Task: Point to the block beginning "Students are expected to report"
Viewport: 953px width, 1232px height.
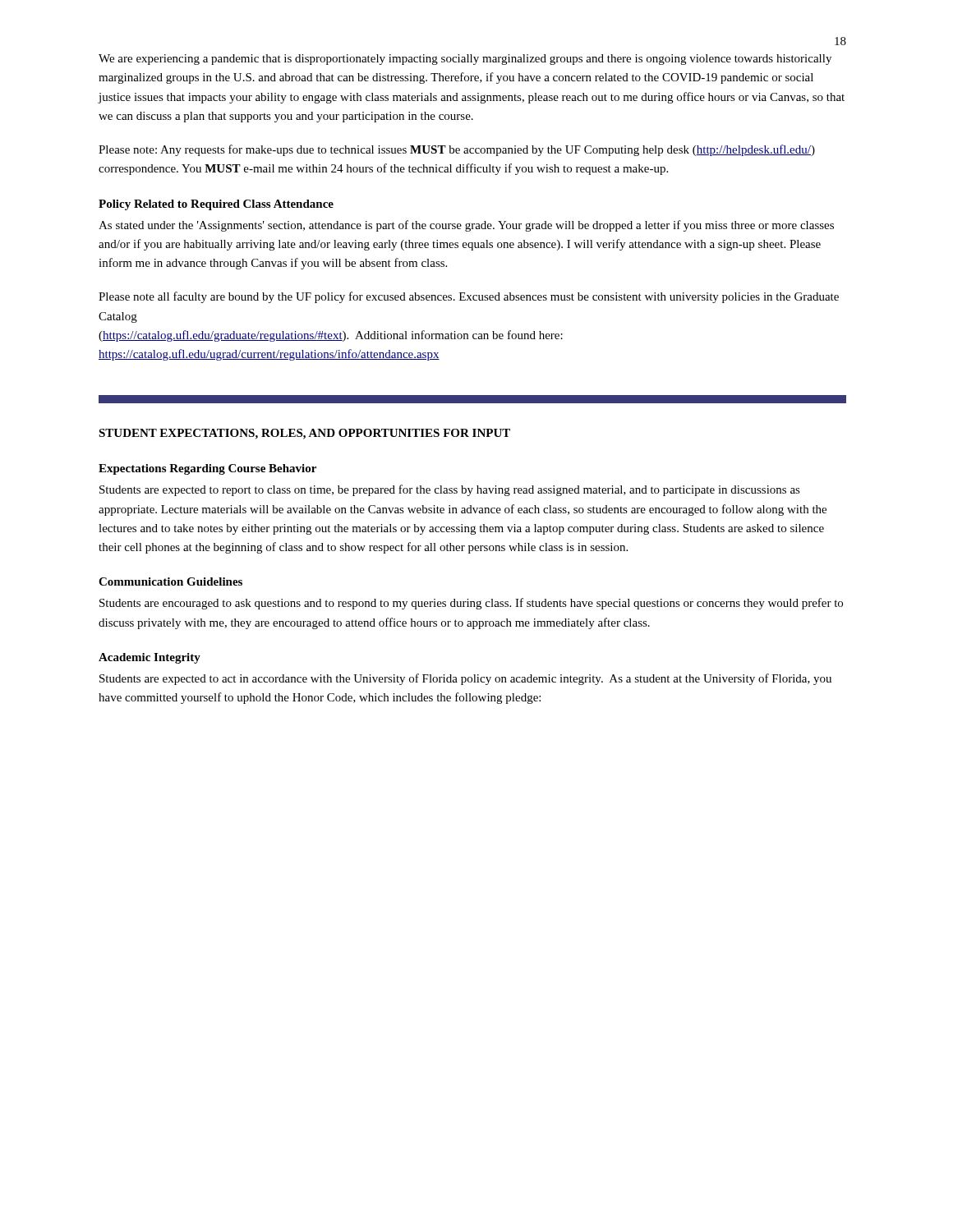Action: (x=463, y=518)
